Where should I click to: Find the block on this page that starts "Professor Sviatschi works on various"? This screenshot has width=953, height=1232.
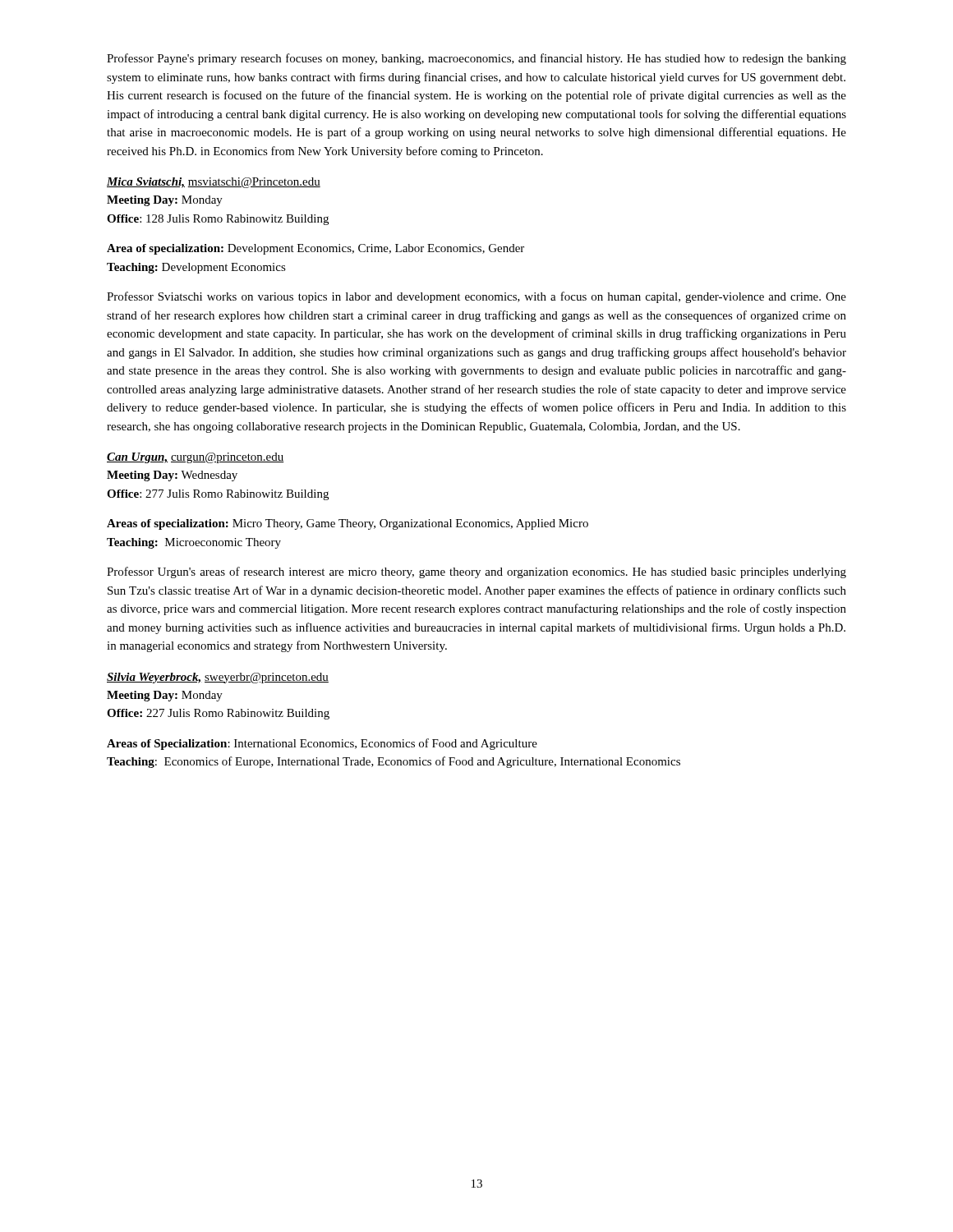point(476,361)
